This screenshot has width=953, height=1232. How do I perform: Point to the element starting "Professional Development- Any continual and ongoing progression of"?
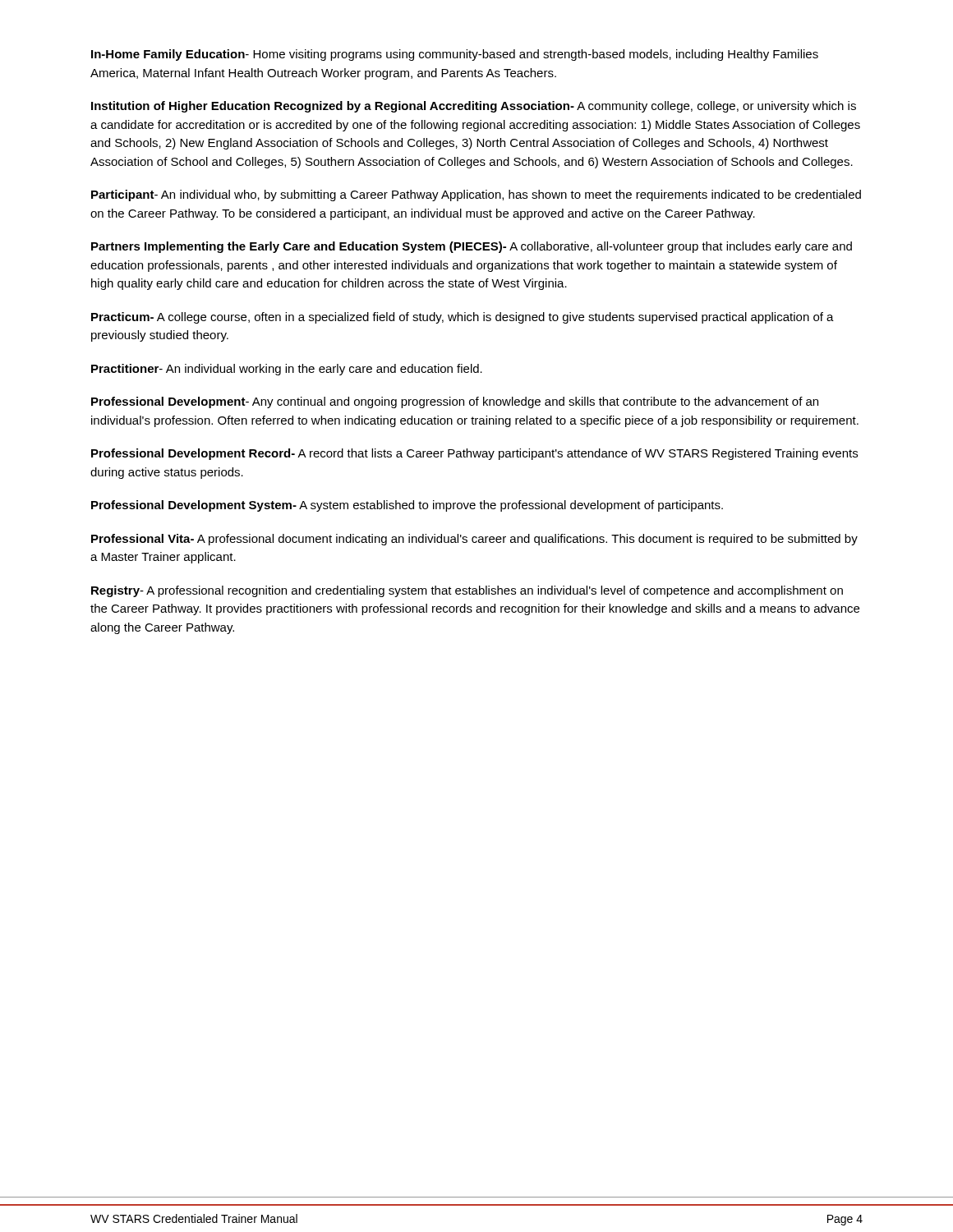475,410
